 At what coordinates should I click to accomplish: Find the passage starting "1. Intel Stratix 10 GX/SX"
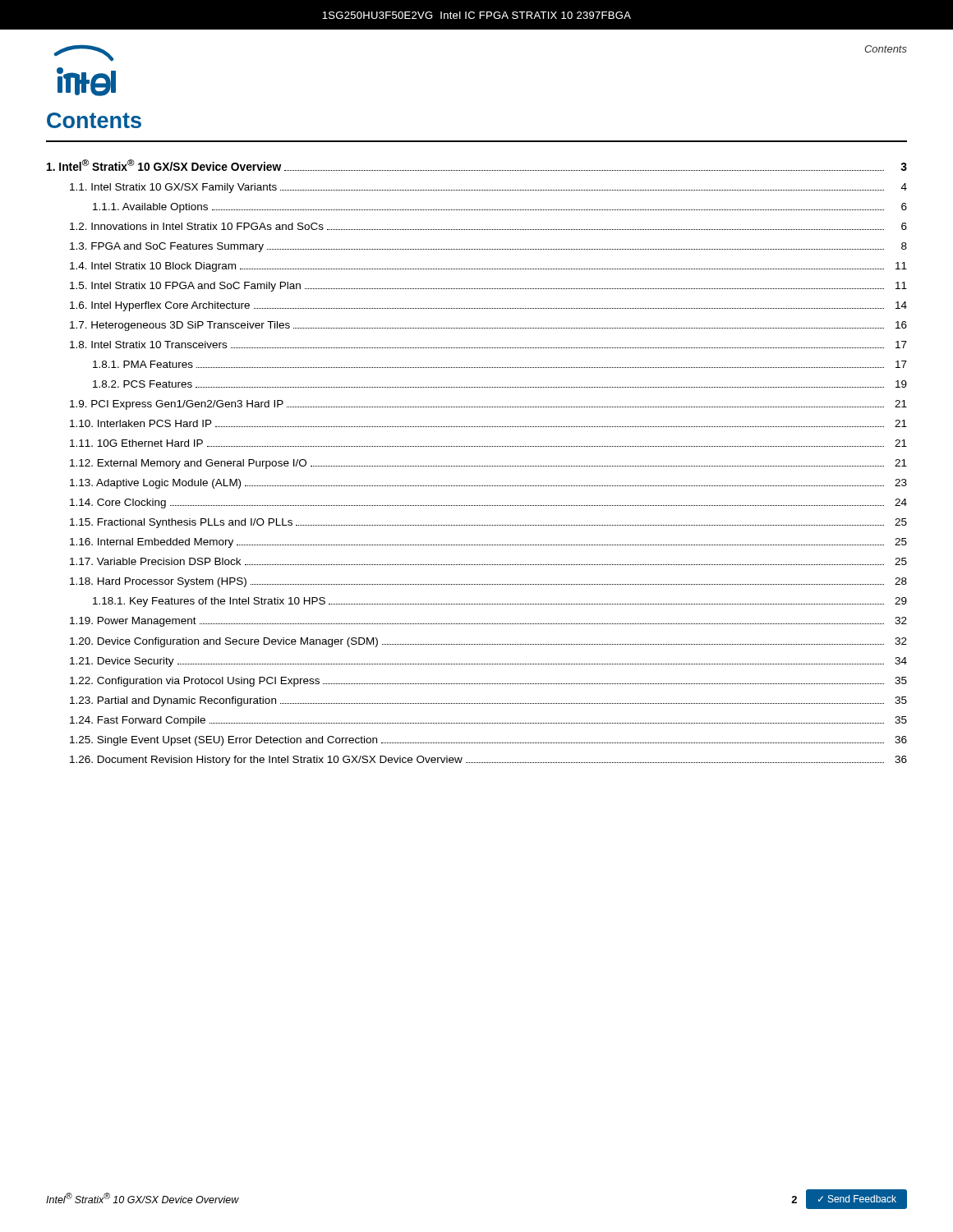[x=488, y=187]
